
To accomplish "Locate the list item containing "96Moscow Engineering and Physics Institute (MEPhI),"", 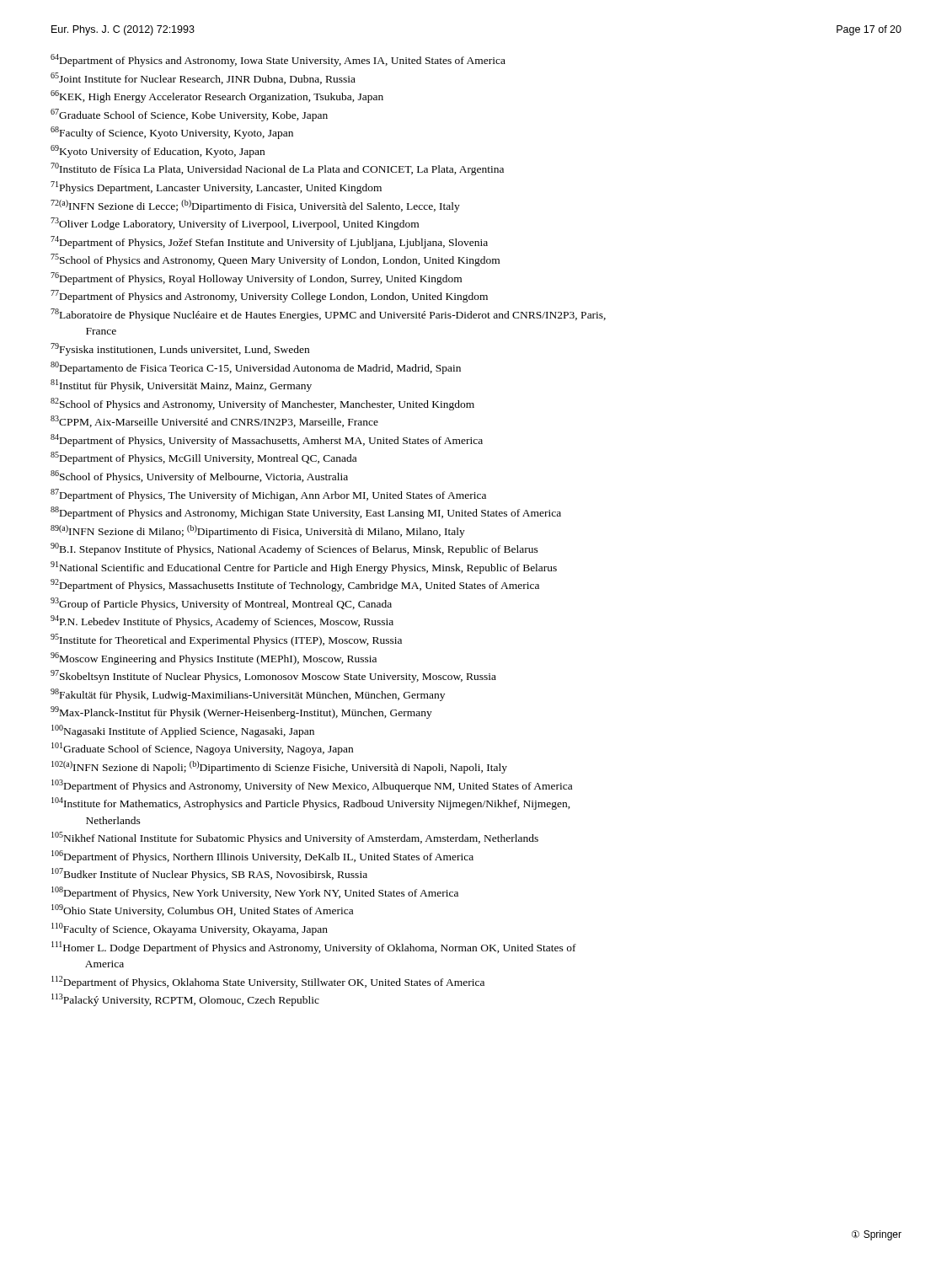I will tap(214, 657).
